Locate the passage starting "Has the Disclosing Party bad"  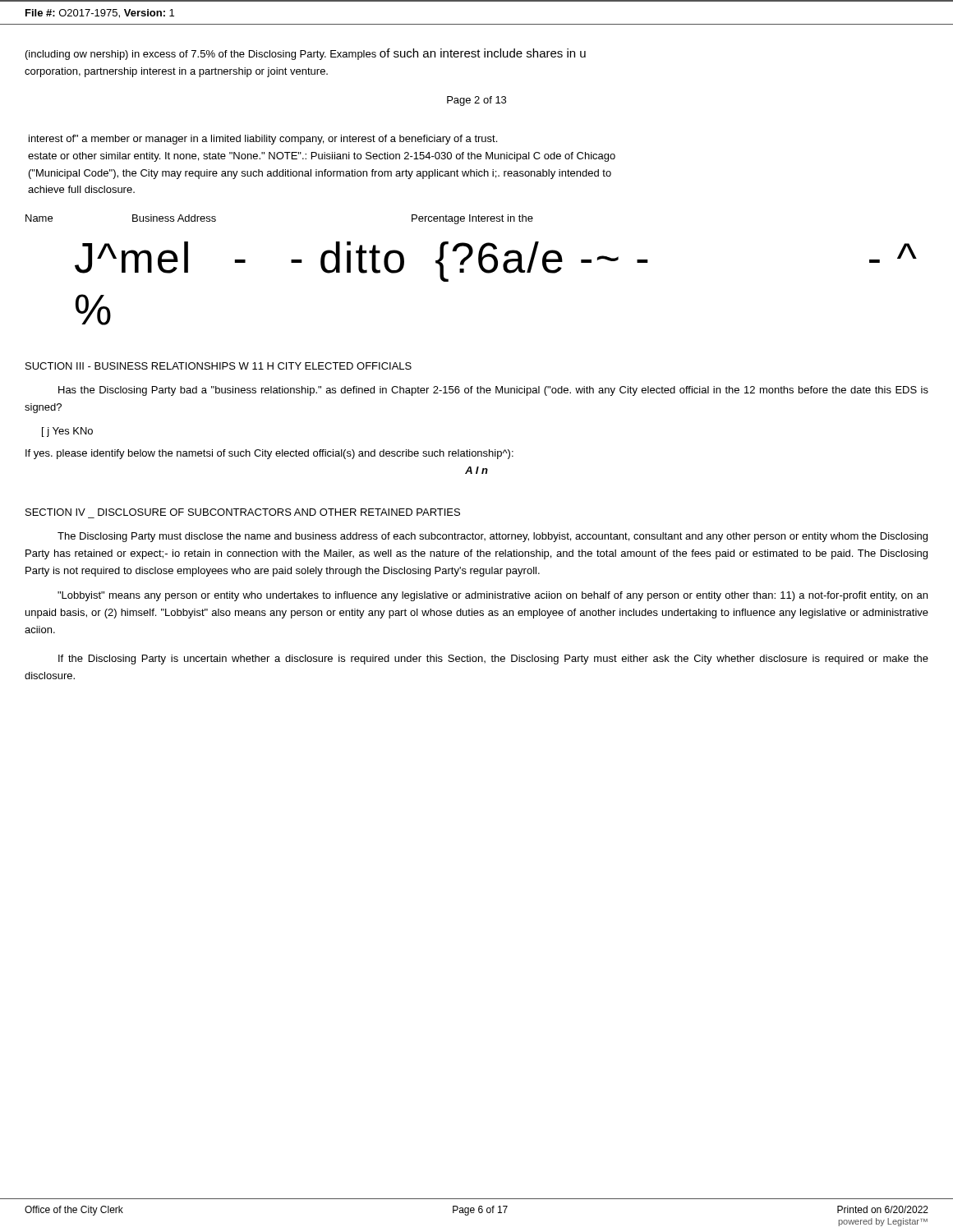pos(476,398)
